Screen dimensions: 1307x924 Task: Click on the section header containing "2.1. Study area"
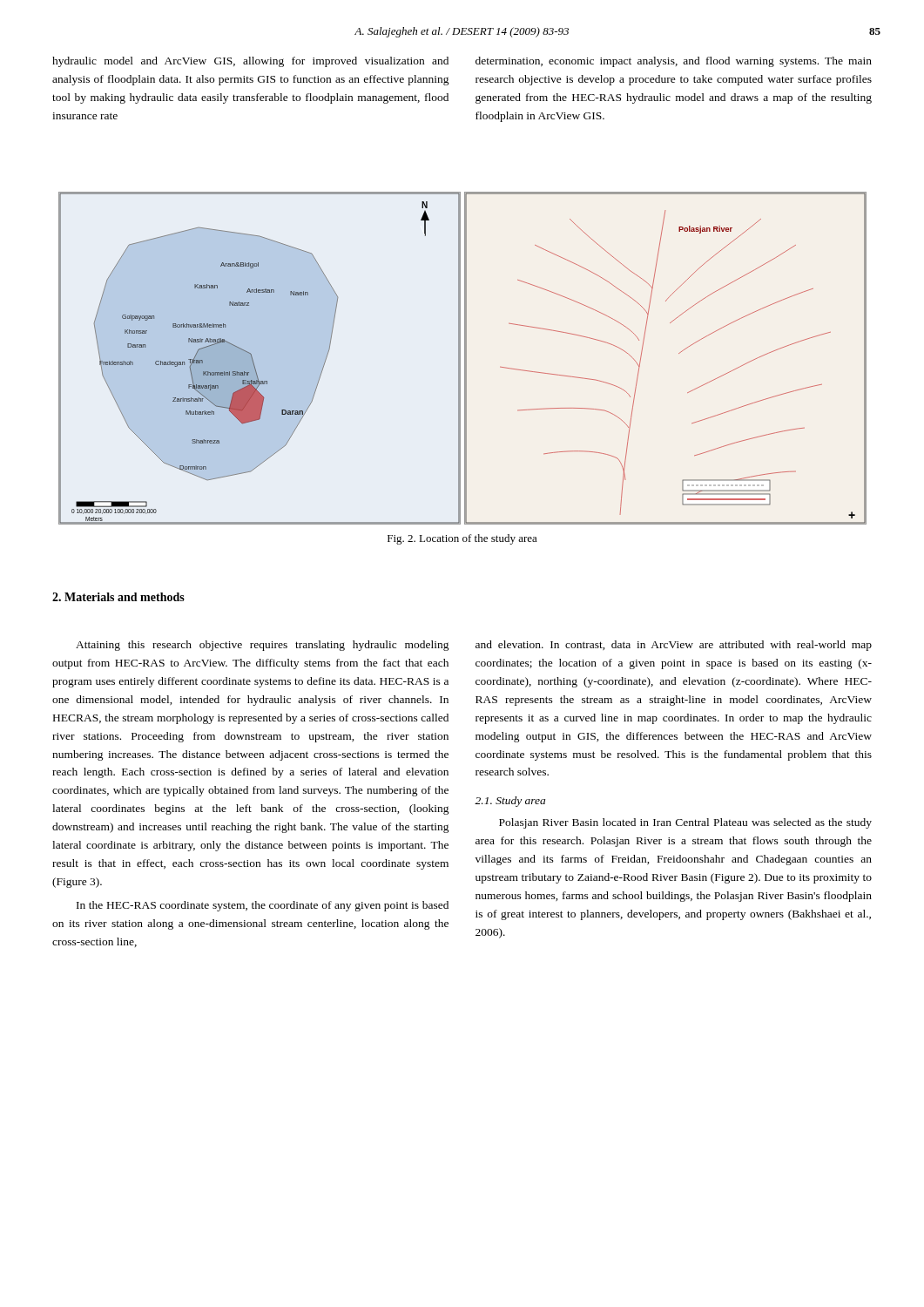click(x=510, y=801)
